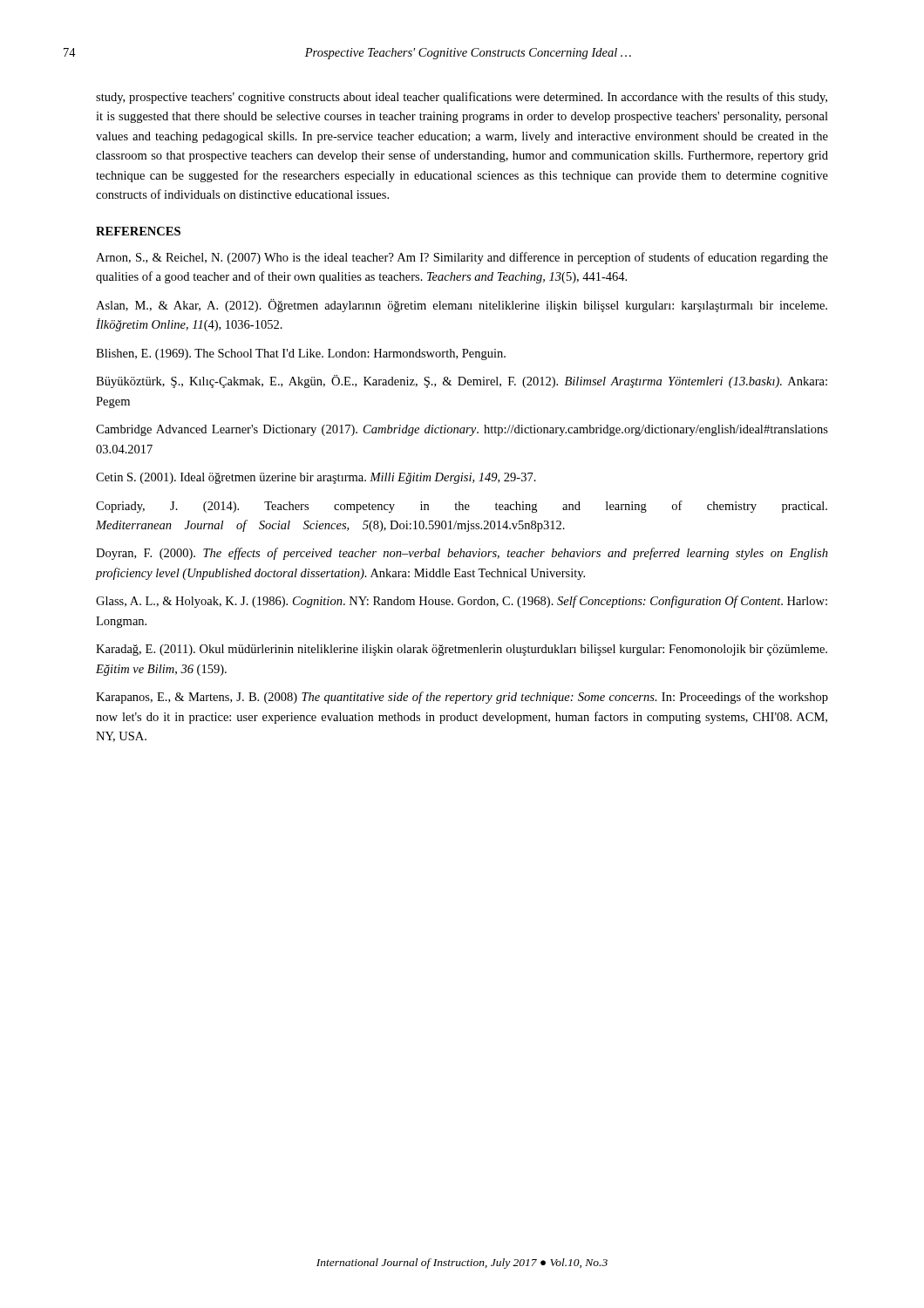Find the passage starting "Cetin S. (2001). Ideal öğretmen üzerine"
The image size is (924, 1308).
[x=316, y=477]
